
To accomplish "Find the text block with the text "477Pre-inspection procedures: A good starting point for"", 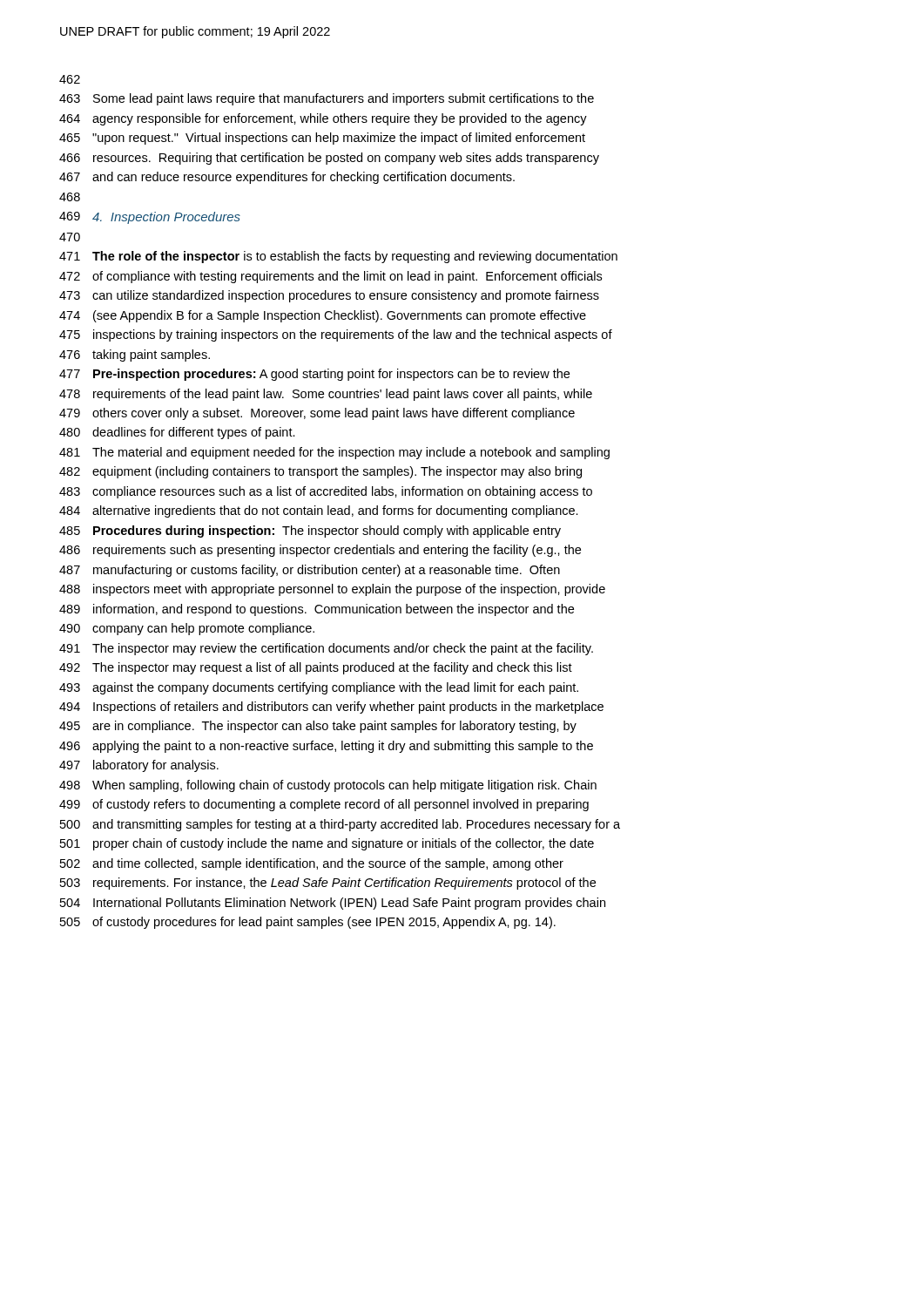I will (462, 403).
